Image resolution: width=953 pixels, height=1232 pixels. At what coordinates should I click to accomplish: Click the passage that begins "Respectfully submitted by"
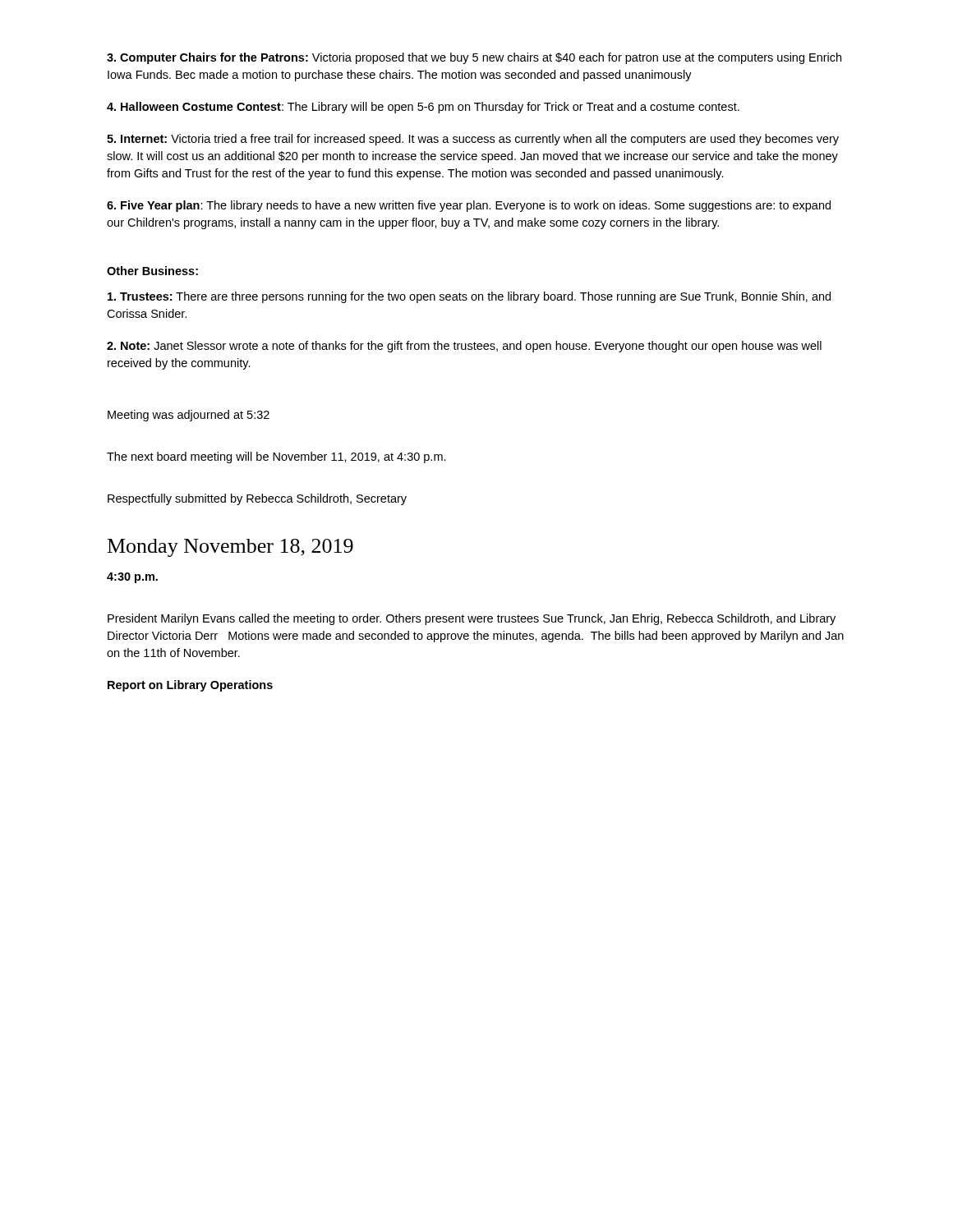coord(257,499)
